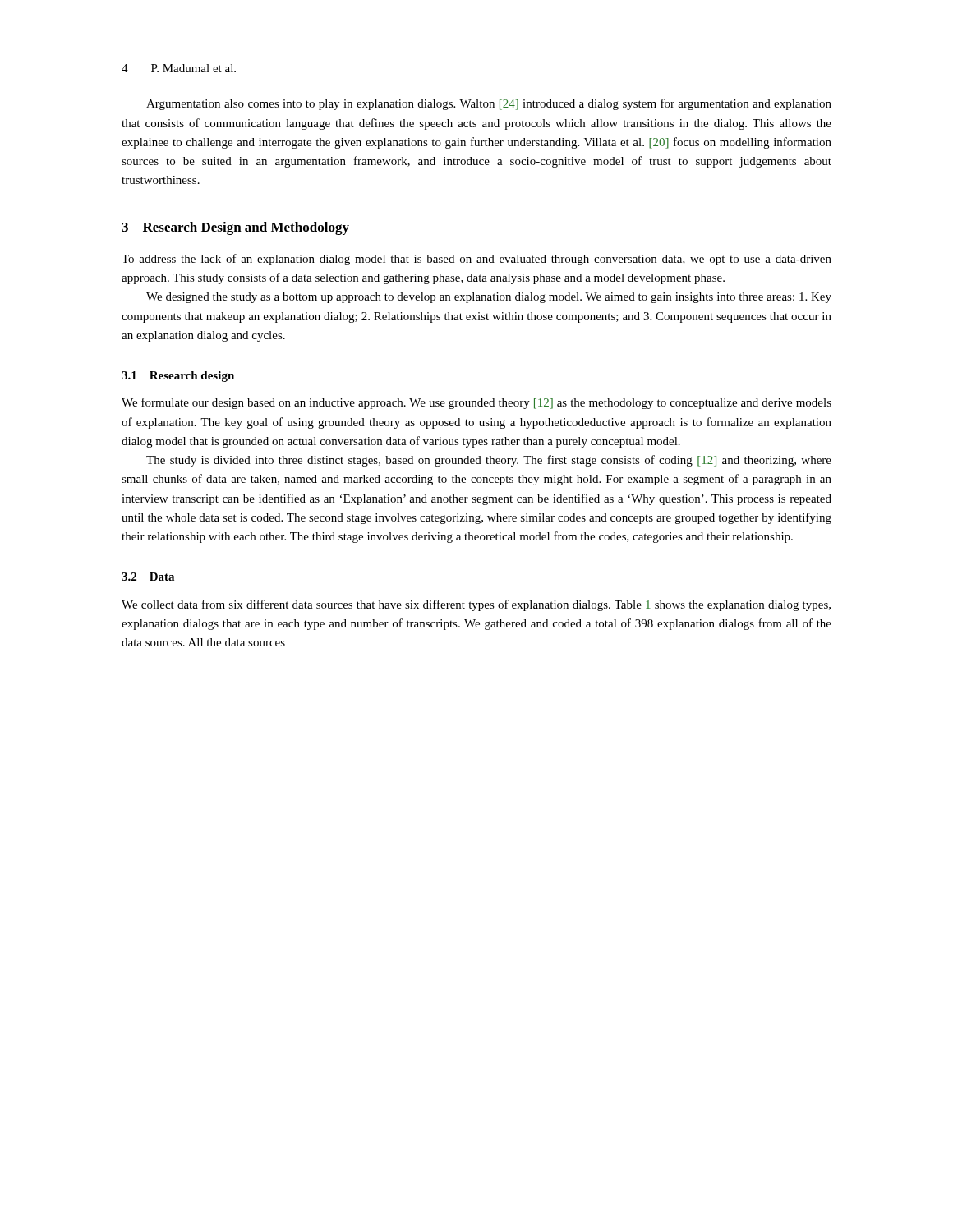Point to the text block starting "To address the lack of an explanation dialog"
Viewport: 953px width, 1232px height.
[476, 269]
